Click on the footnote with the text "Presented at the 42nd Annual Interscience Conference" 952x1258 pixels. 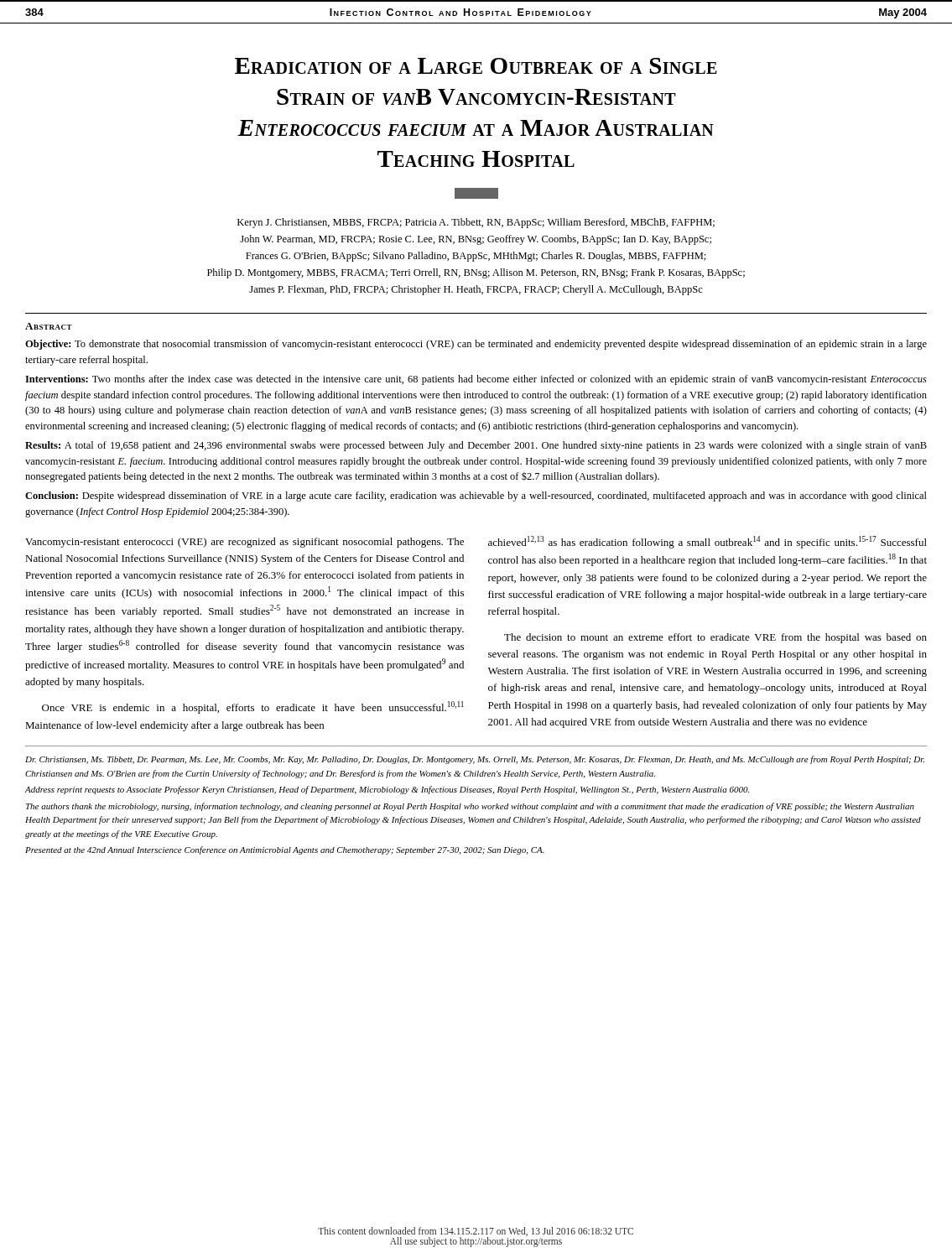coord(285,850)
